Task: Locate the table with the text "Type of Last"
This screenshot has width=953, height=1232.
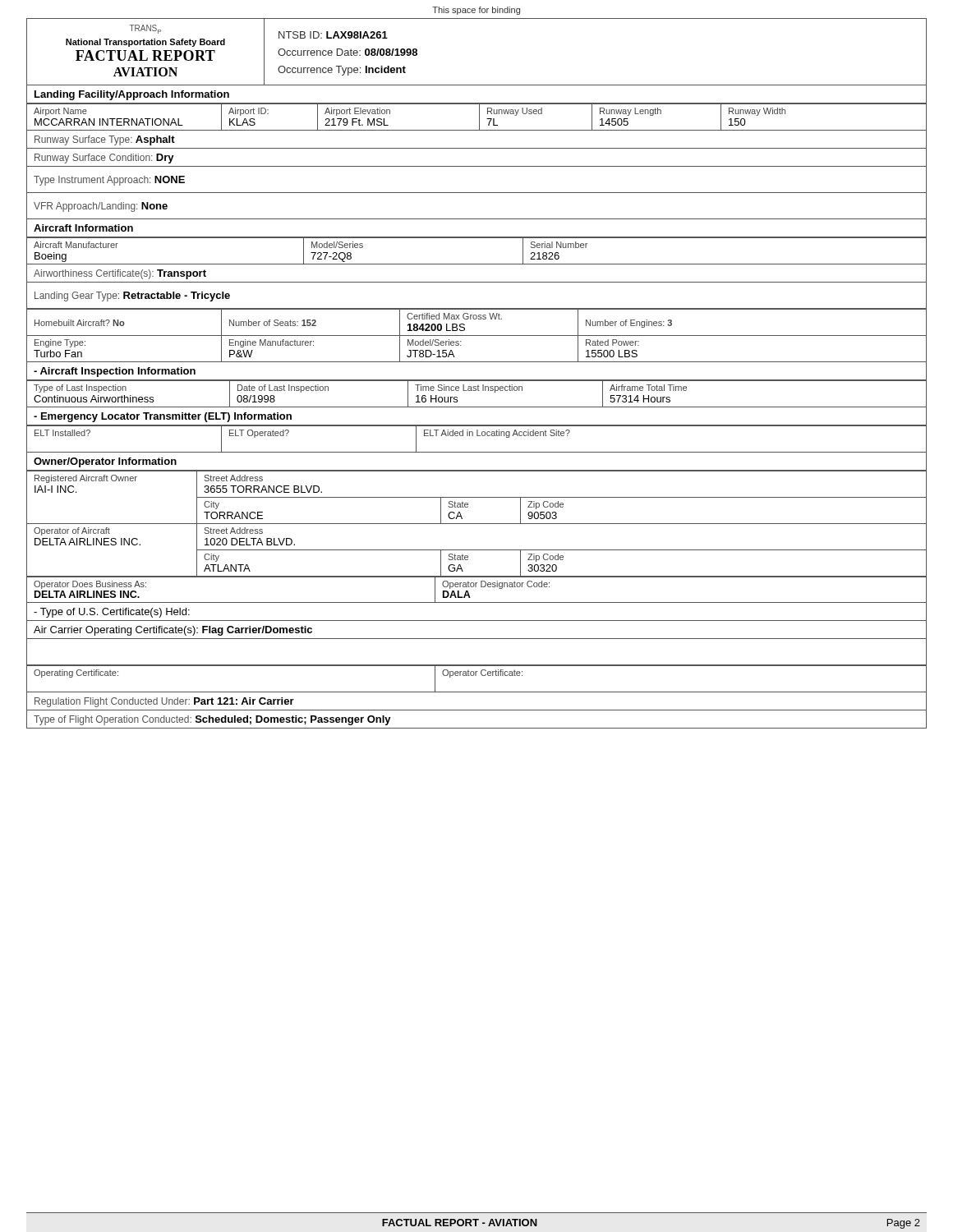Action: pyautogui.click(x=476, y=394)
